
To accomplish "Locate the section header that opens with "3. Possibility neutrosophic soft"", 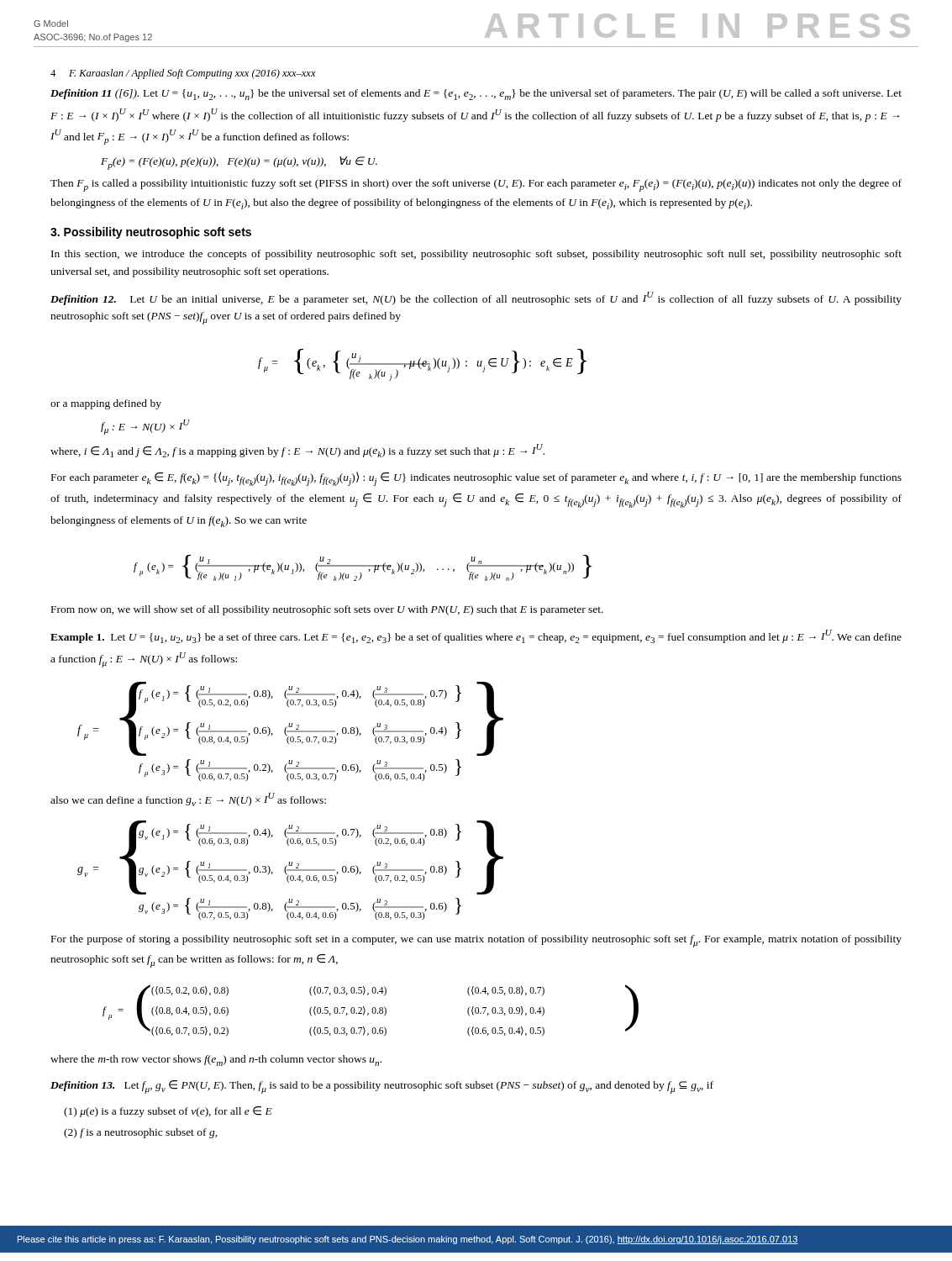I will tap(151, 232).
